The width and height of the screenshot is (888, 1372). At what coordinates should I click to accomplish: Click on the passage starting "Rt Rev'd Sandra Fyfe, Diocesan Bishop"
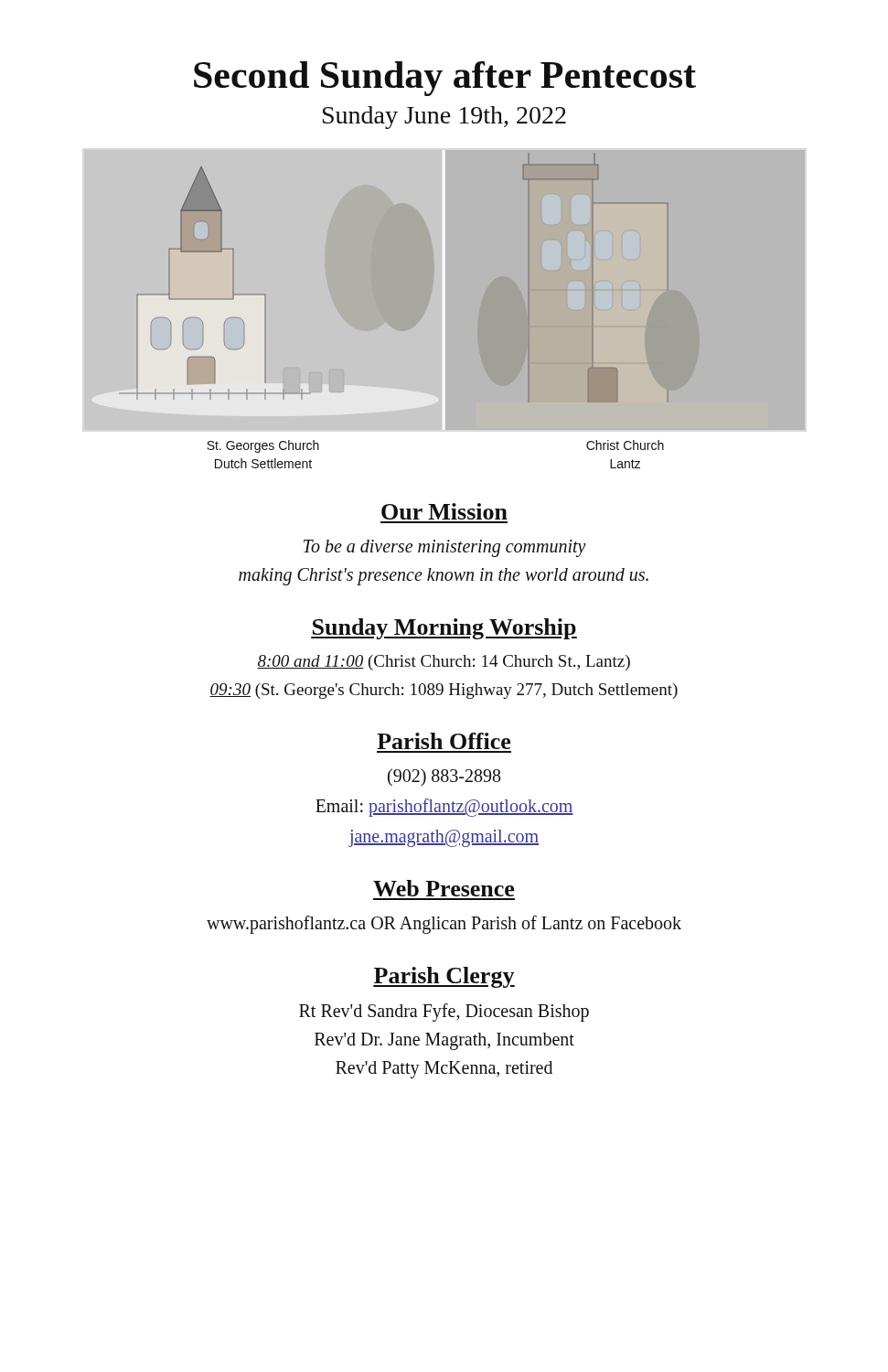444,1040
